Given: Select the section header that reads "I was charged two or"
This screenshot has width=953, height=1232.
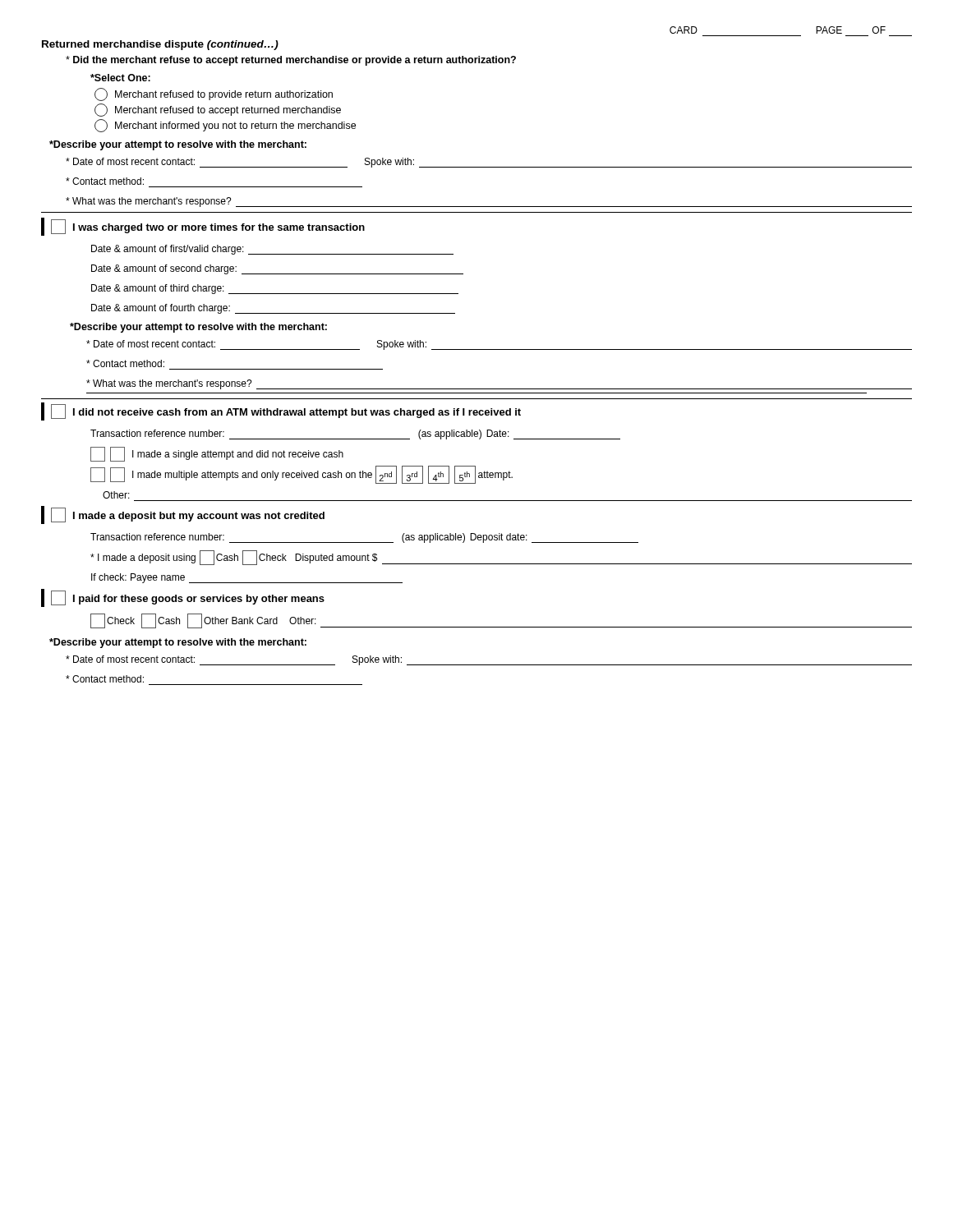Looking at the screenshot, I should tap(203, 227).
